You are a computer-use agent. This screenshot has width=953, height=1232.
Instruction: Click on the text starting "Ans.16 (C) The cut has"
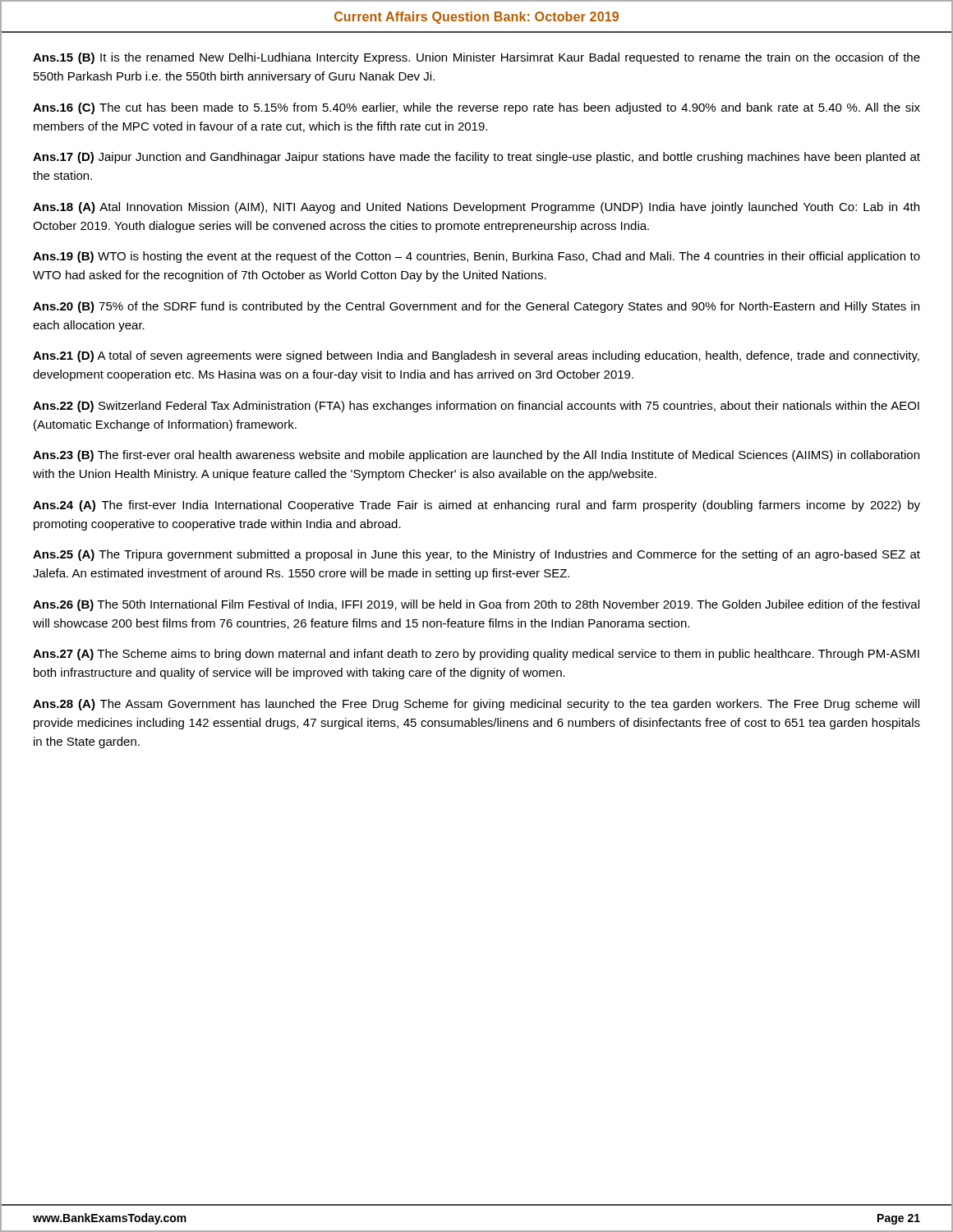(476, 116)
